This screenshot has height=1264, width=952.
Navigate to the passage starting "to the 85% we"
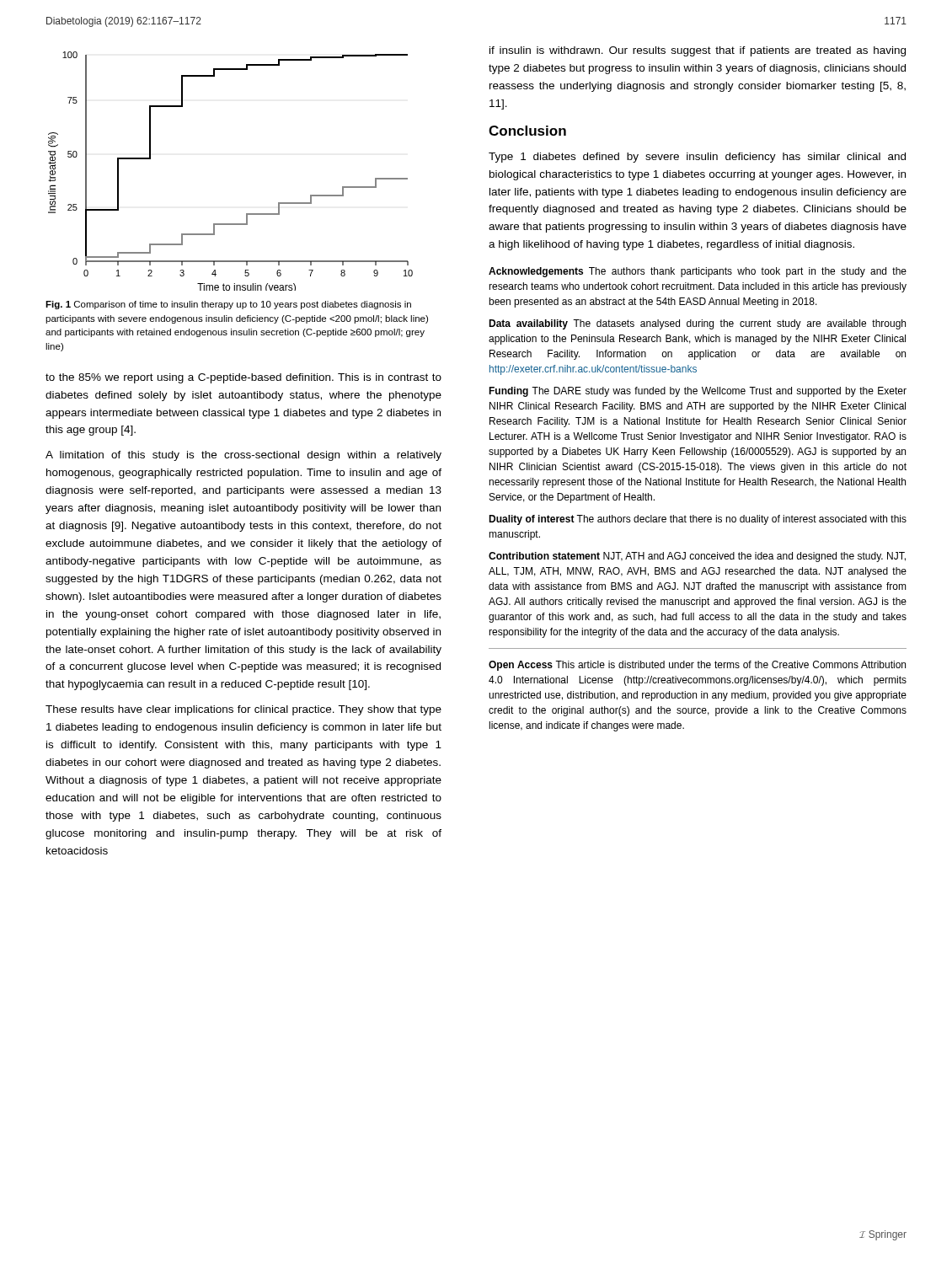[243, 614]
